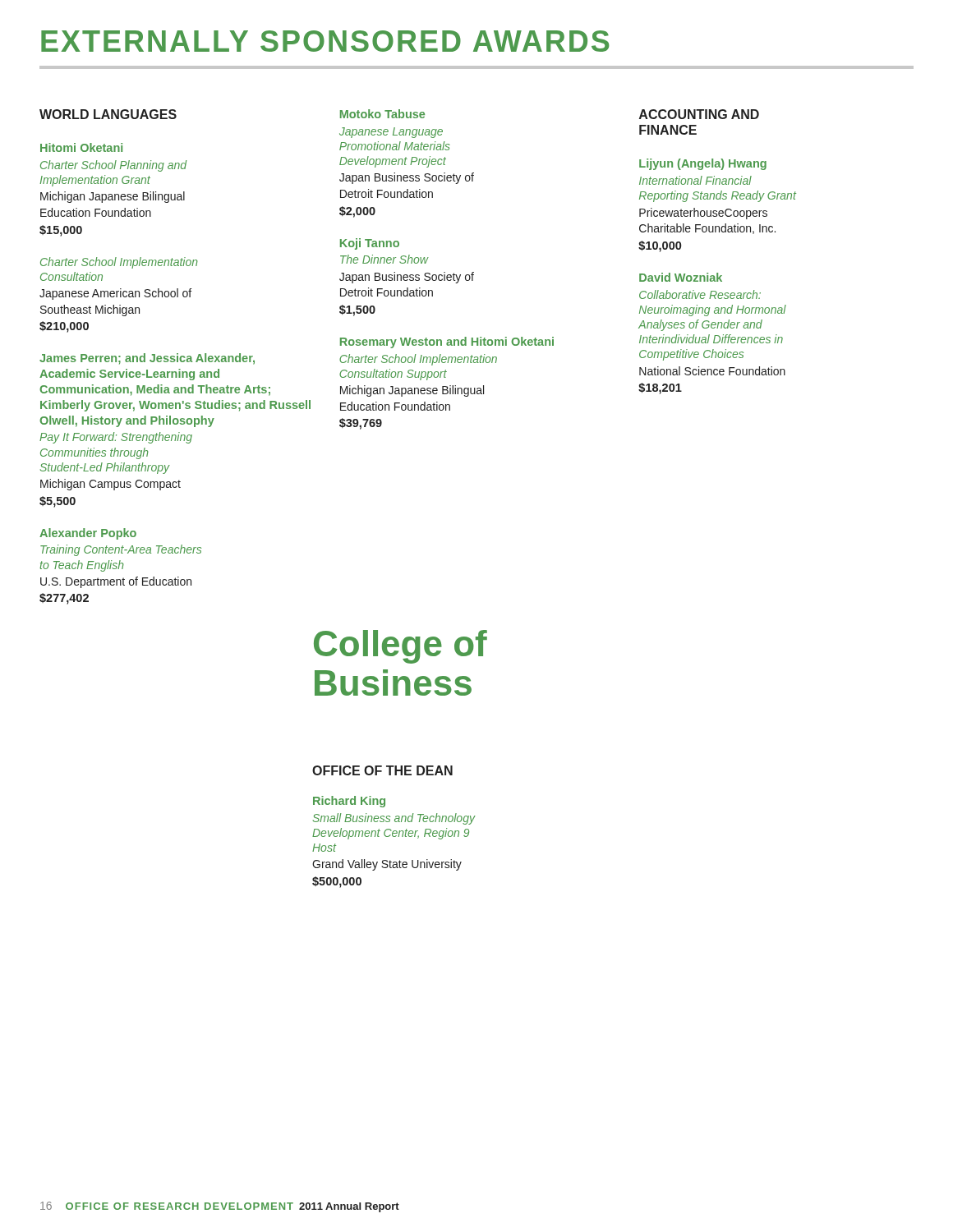The height and width of the screenshot is (1232, 953).
Task: Navigate to the text block starting "David Wozniak Collaborative Research:Neuroimaging"
Action: (x=776, y=332)
